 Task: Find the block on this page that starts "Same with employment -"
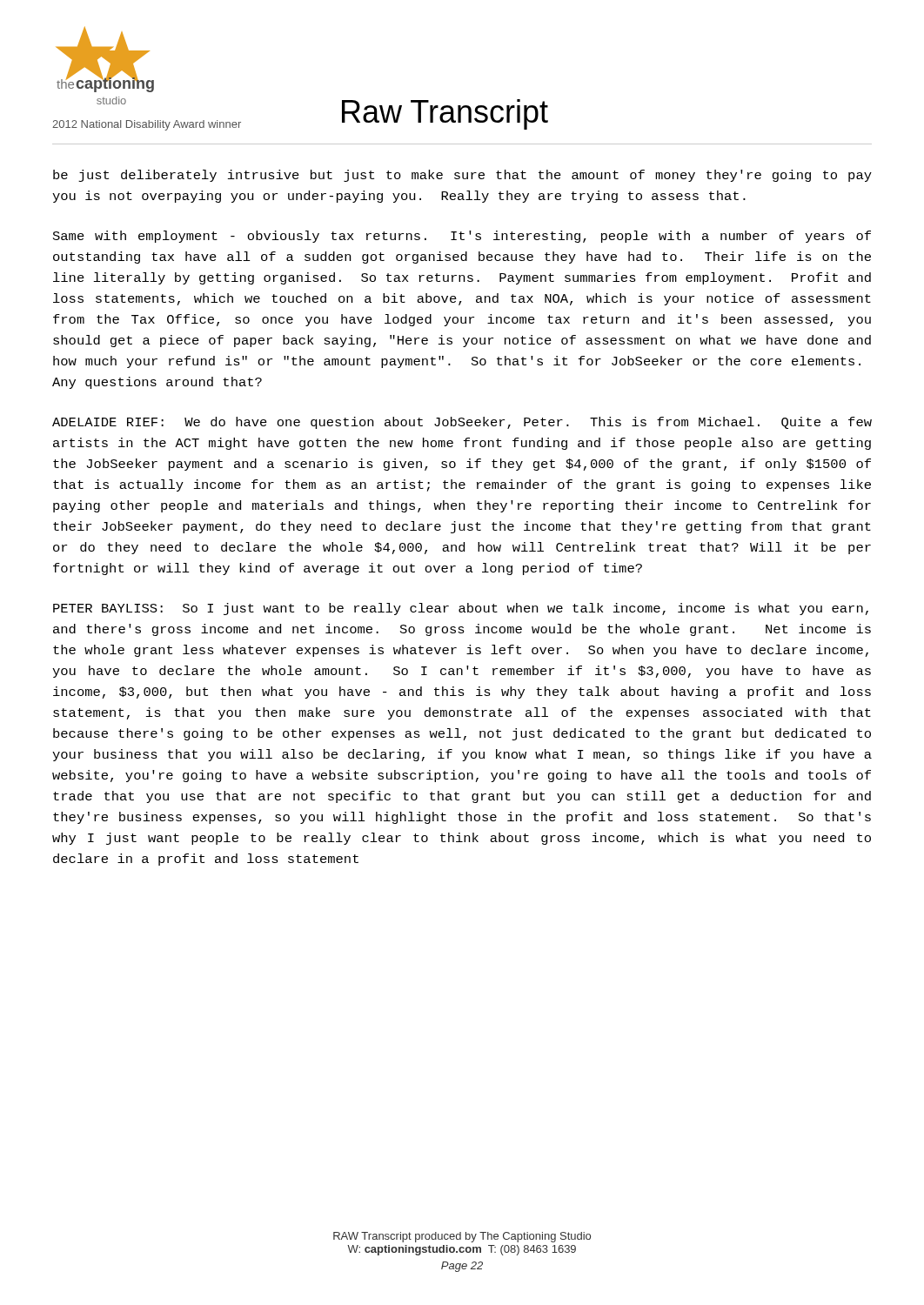tap(462, 310)
